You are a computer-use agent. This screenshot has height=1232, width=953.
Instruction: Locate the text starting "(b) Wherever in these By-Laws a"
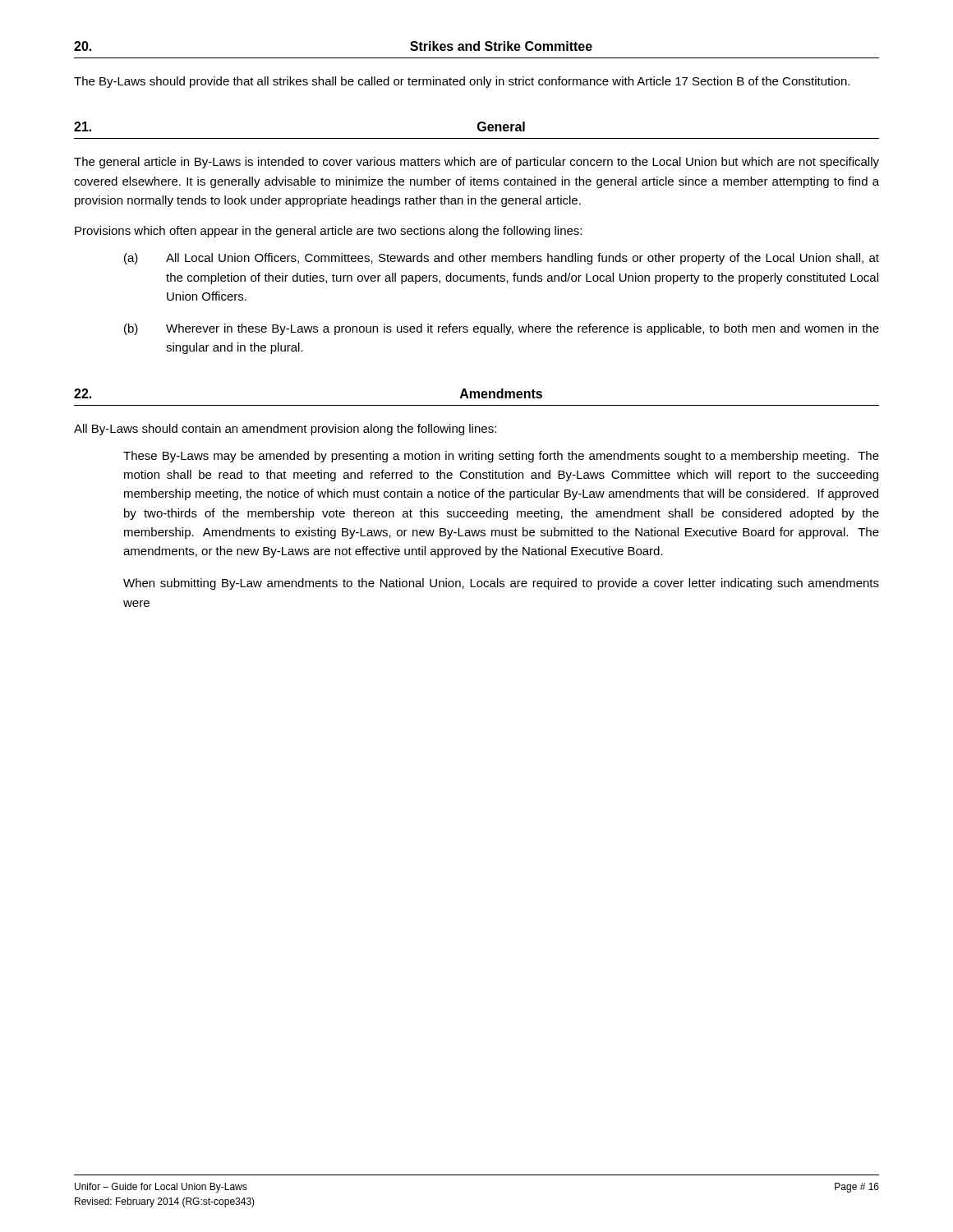click(501, 338)
